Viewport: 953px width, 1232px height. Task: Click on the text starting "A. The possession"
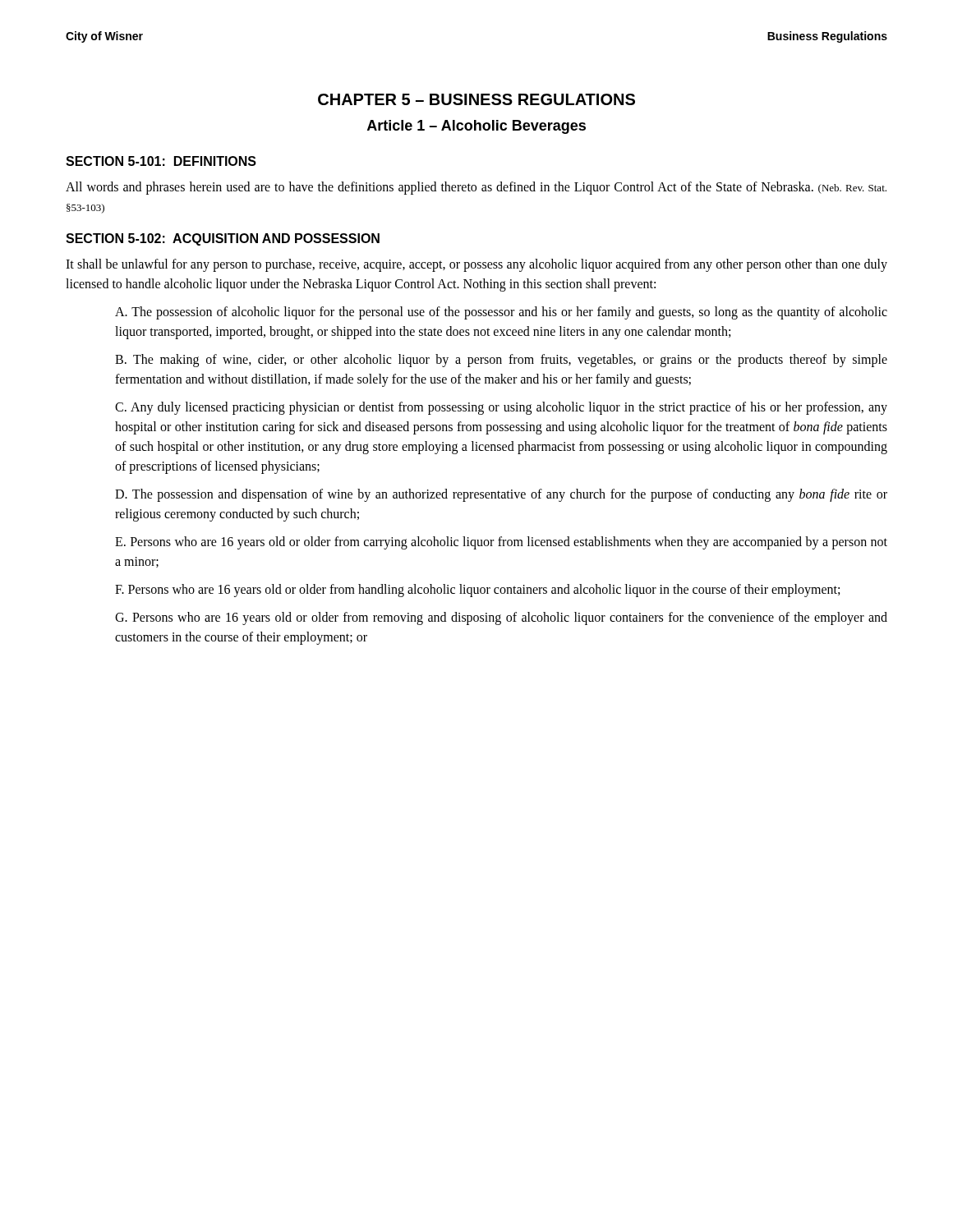[501, 322]
